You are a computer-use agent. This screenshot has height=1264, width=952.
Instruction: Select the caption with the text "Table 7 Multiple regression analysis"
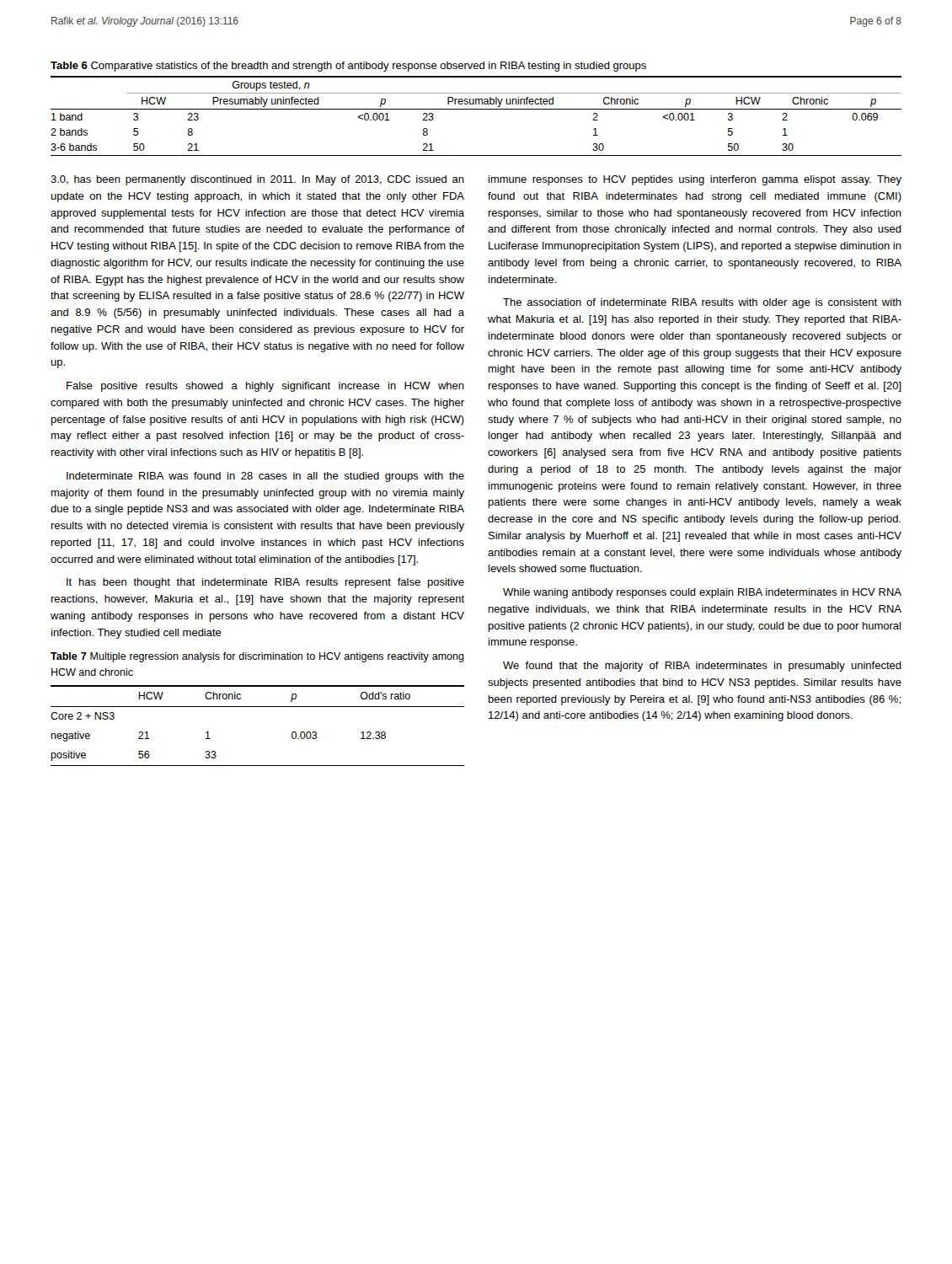pos(257,665)
